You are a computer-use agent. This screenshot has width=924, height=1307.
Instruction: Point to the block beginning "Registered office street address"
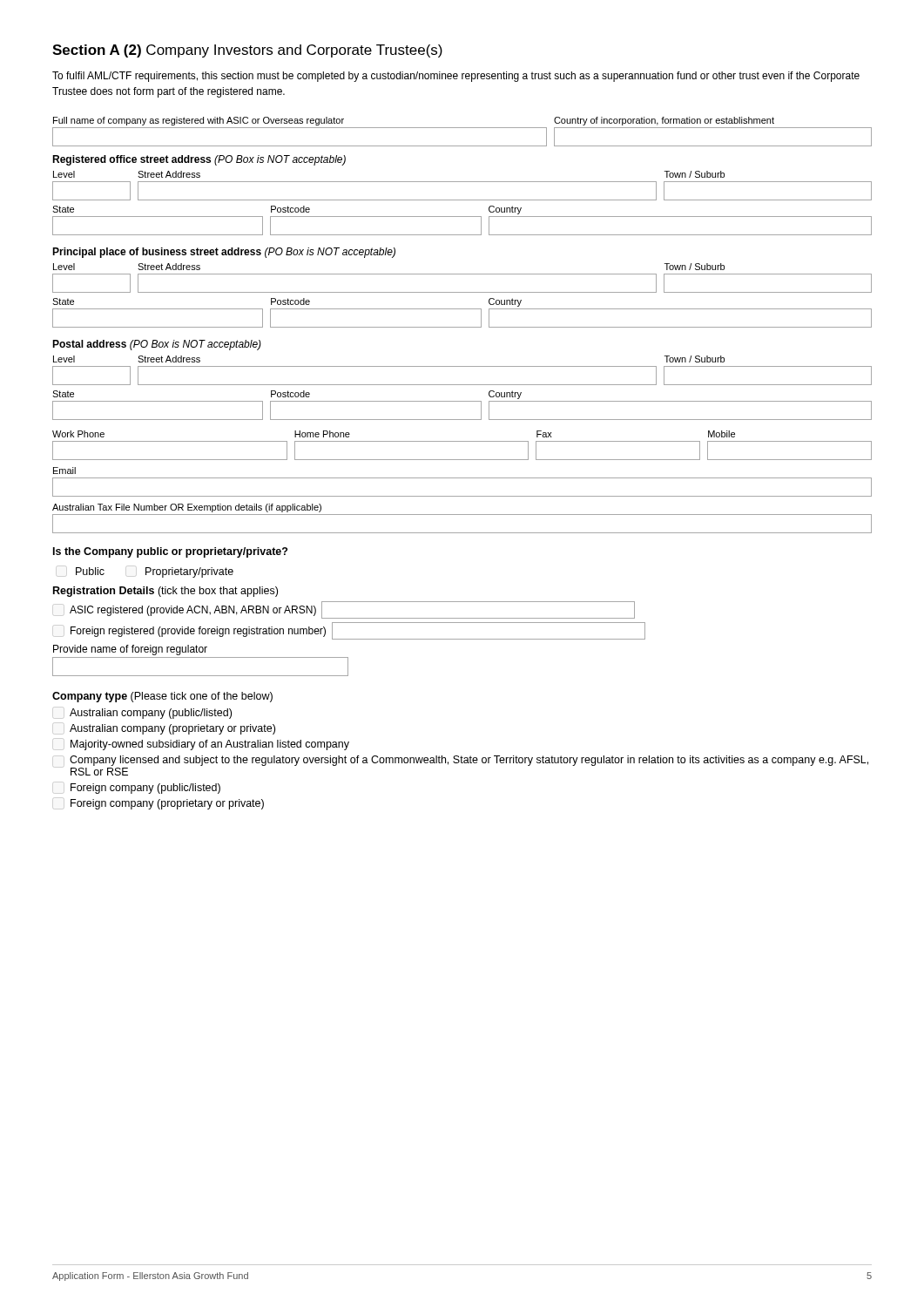199,159
